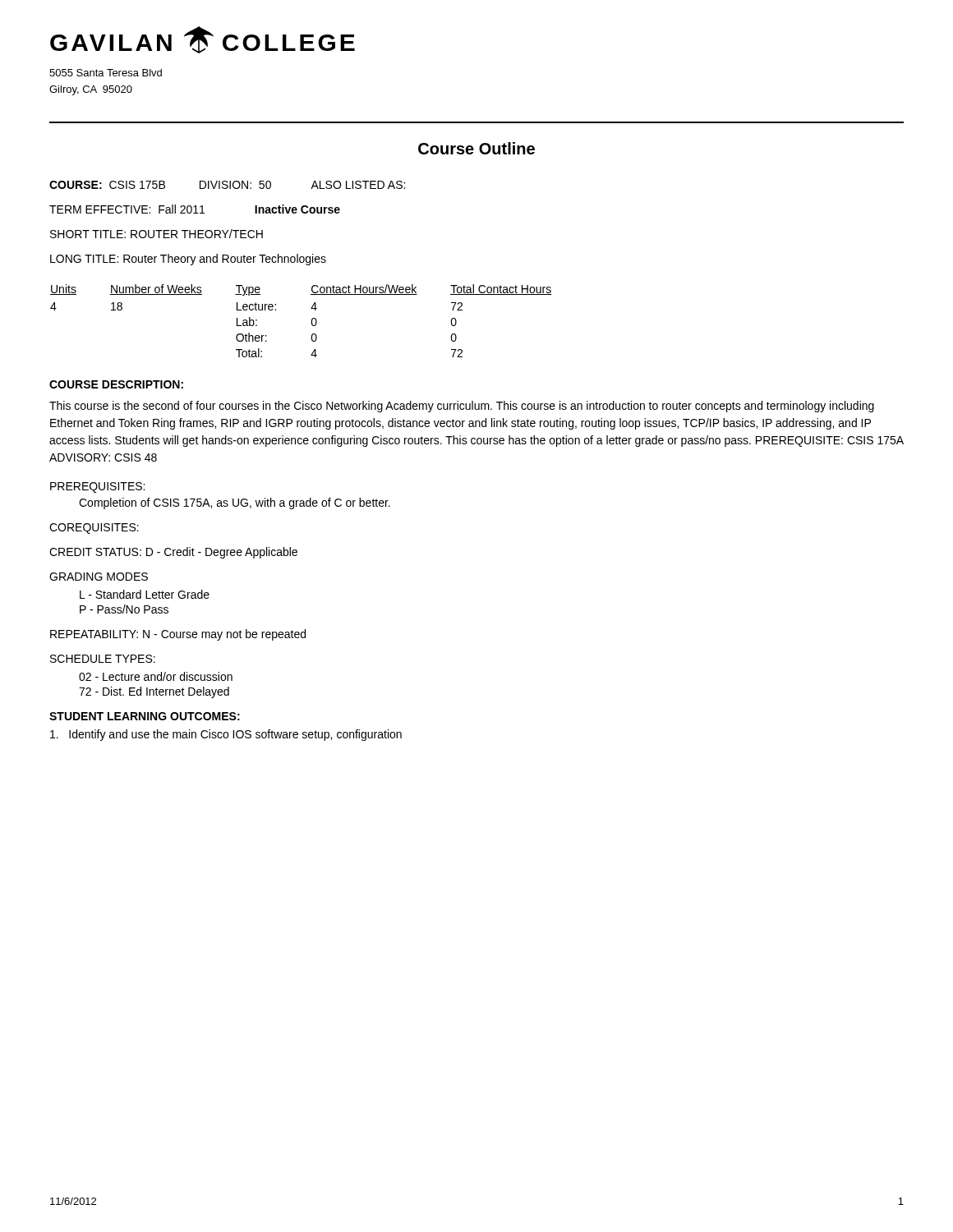953x1232 pixels.
Task: Find the text starting "CREDIT STATUS: D - Credit -"
Action: coord(174,552)
